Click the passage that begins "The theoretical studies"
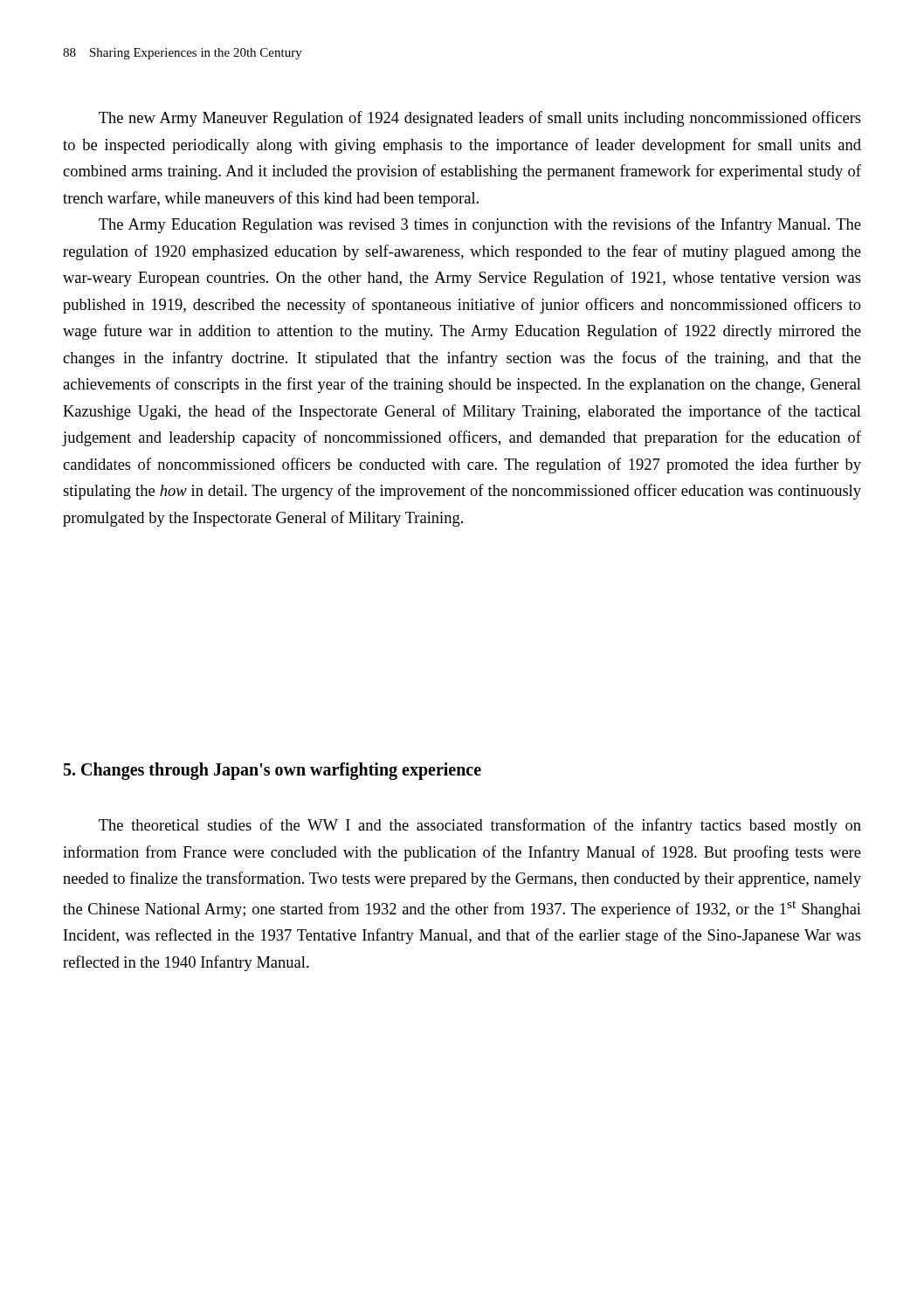 tap(462, 894)
